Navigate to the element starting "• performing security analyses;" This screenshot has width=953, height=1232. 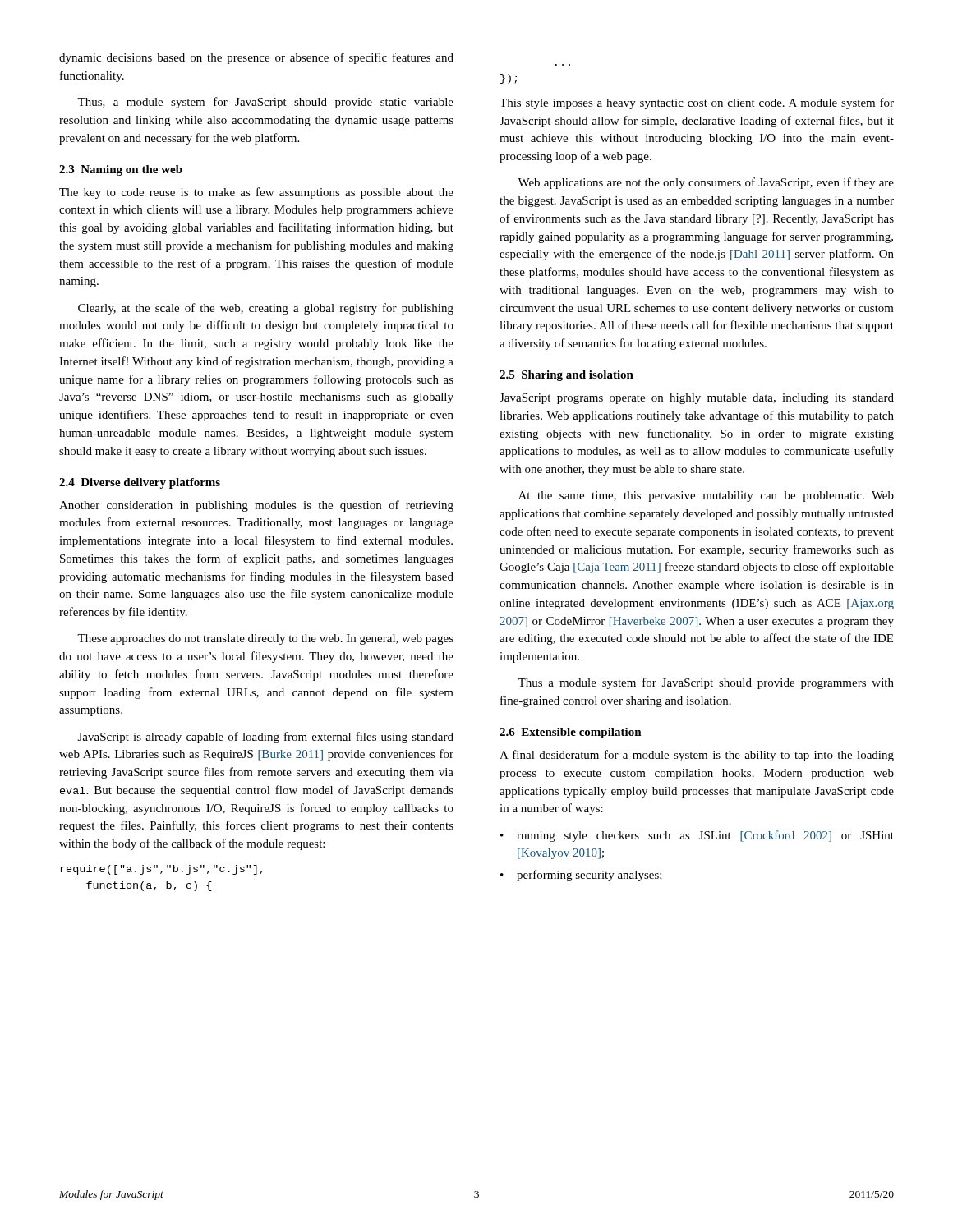pos(581,876)
